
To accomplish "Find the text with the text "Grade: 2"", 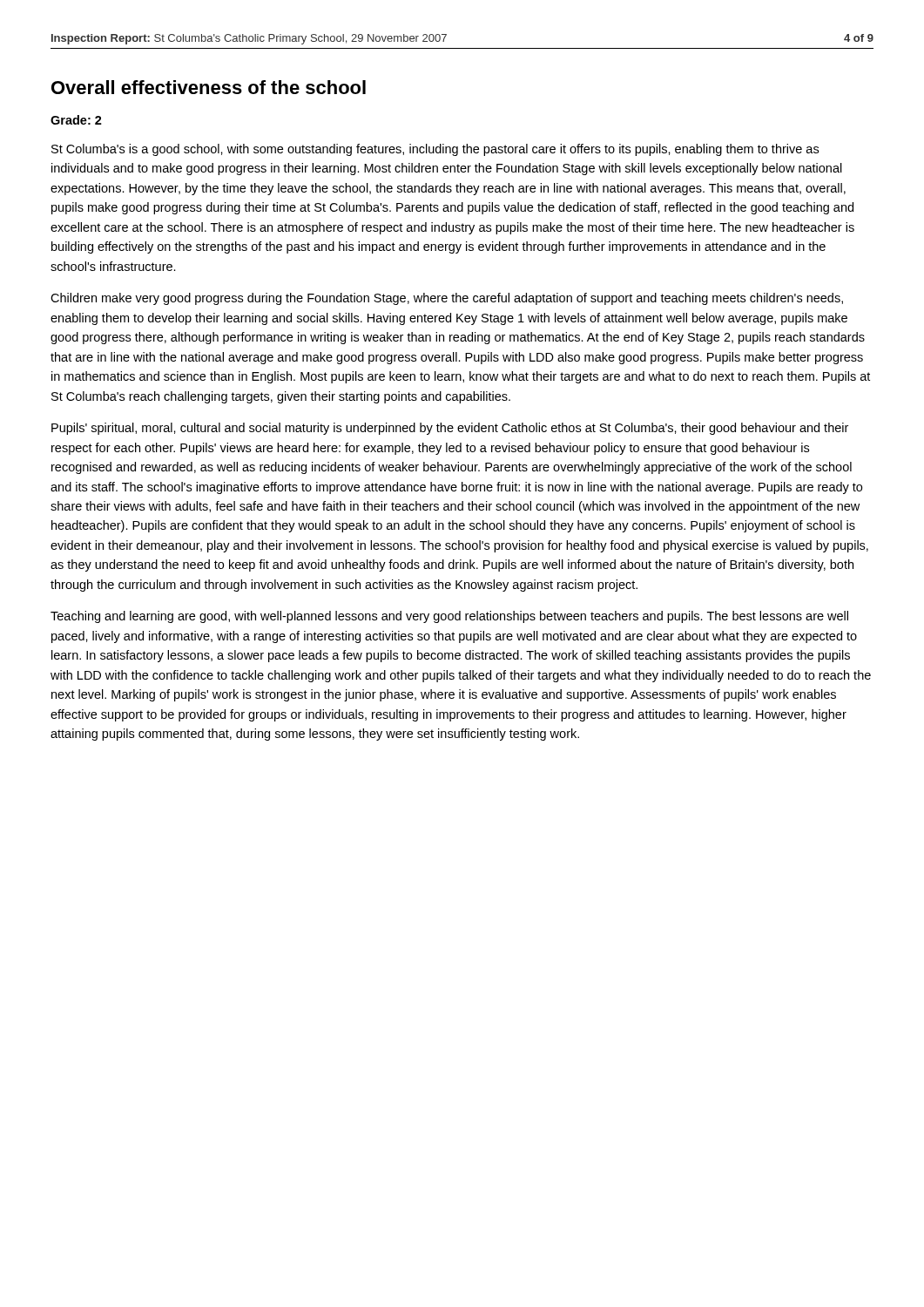I will pos(76,120).
